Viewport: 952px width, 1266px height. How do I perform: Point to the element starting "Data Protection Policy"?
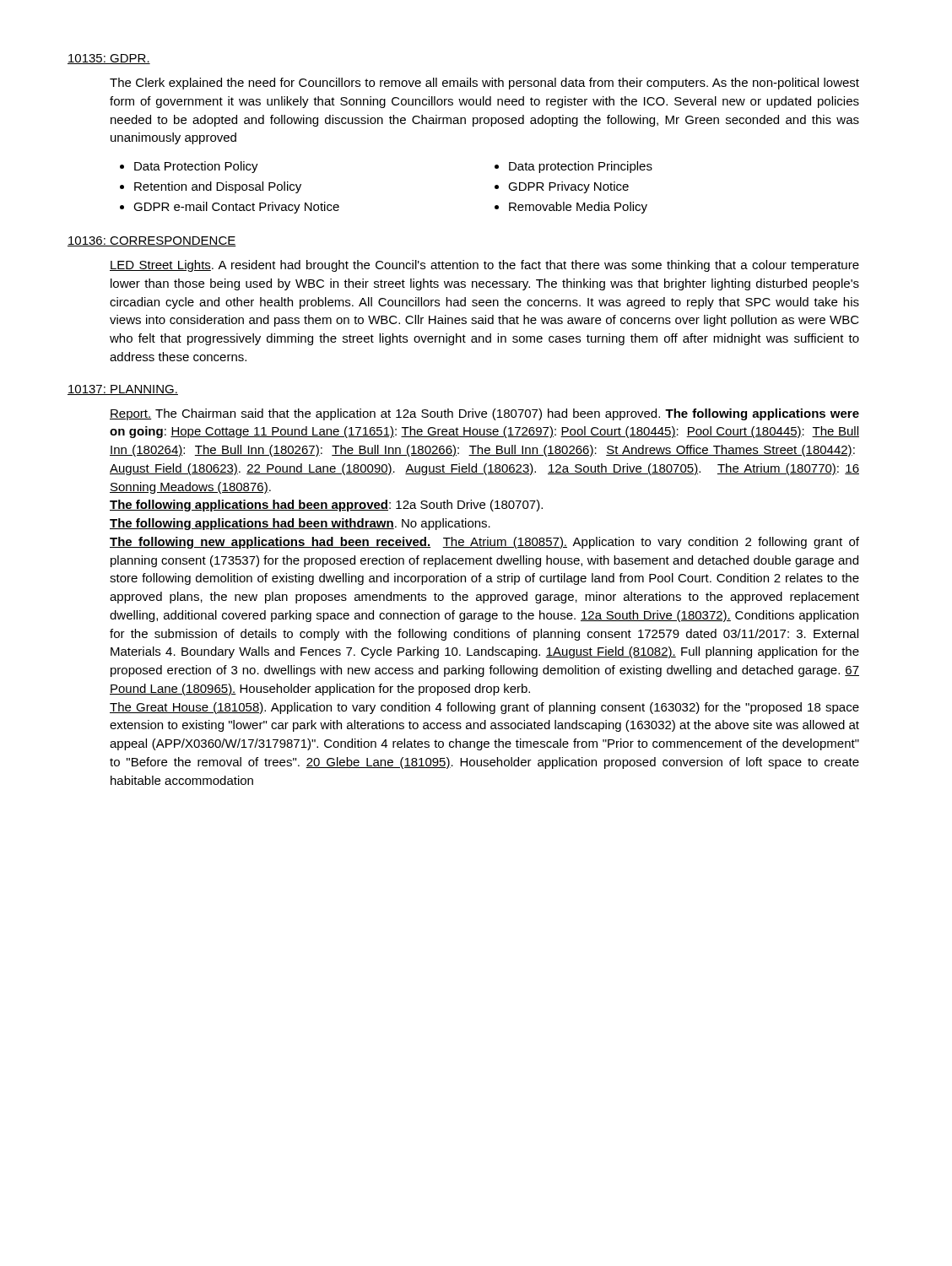(x=196, y=167)
